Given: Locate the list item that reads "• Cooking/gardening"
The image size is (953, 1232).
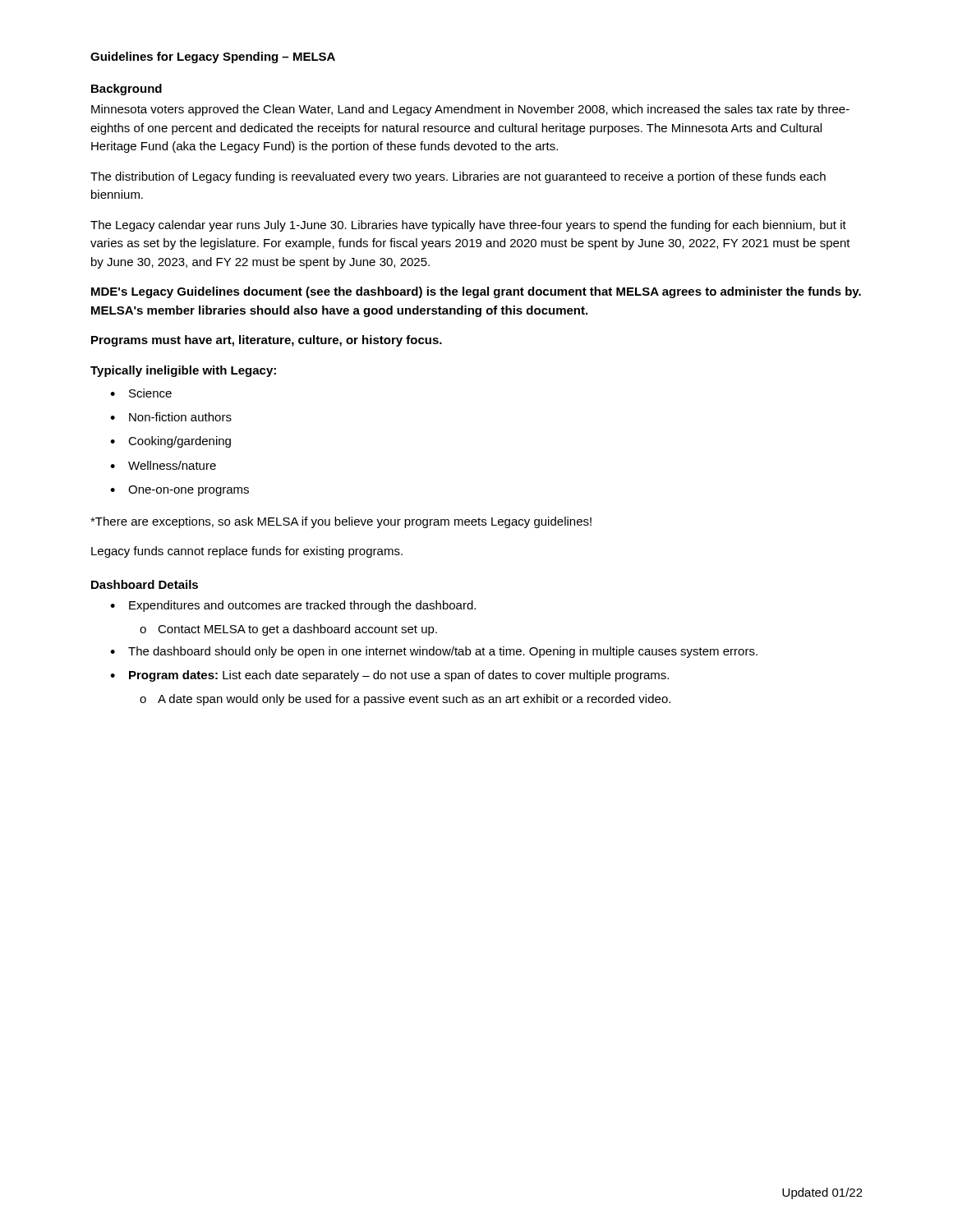Looking at the screenshot, I should pos(170,442).
